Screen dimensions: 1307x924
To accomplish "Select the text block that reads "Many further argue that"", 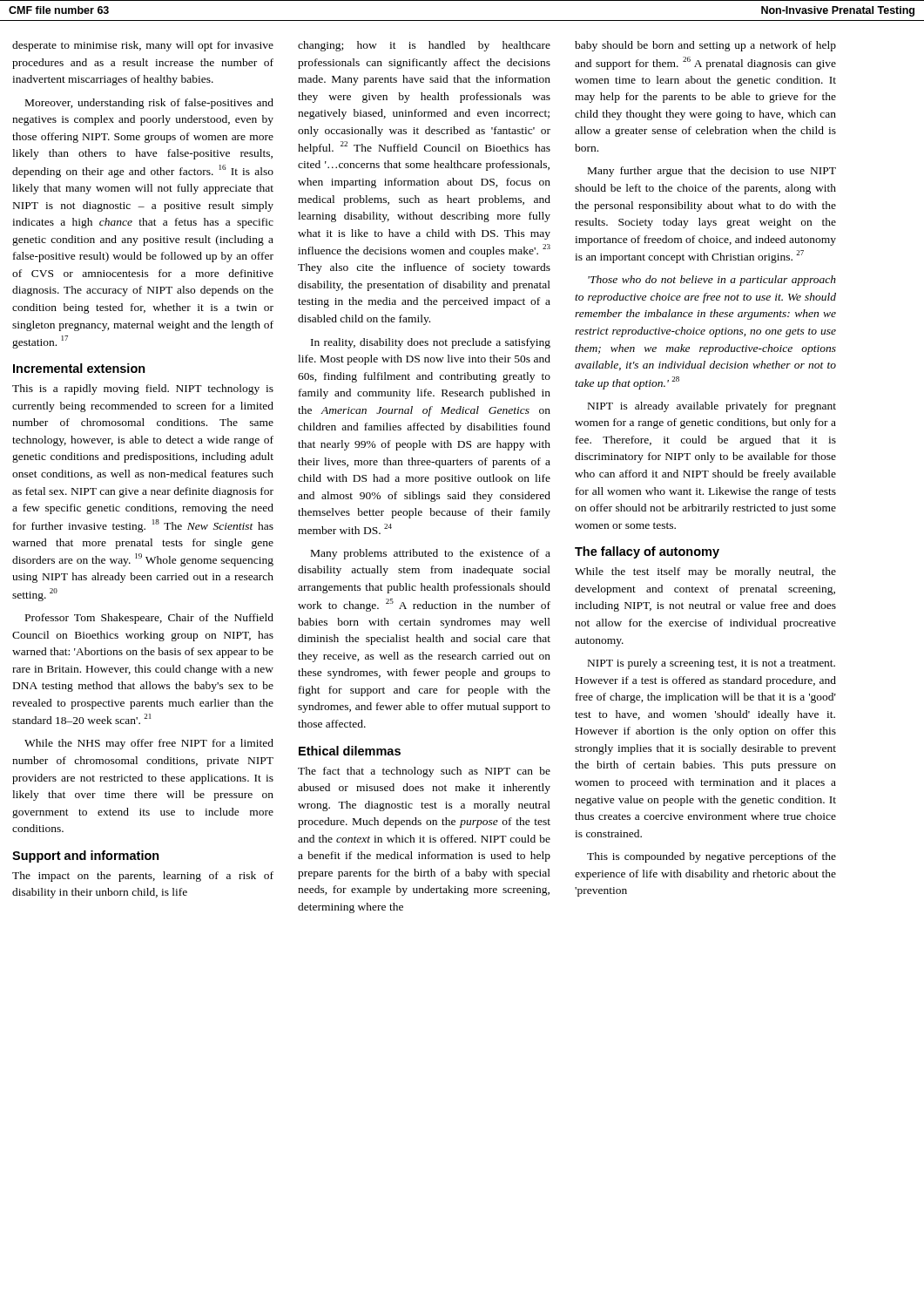I will coord(705,214).
